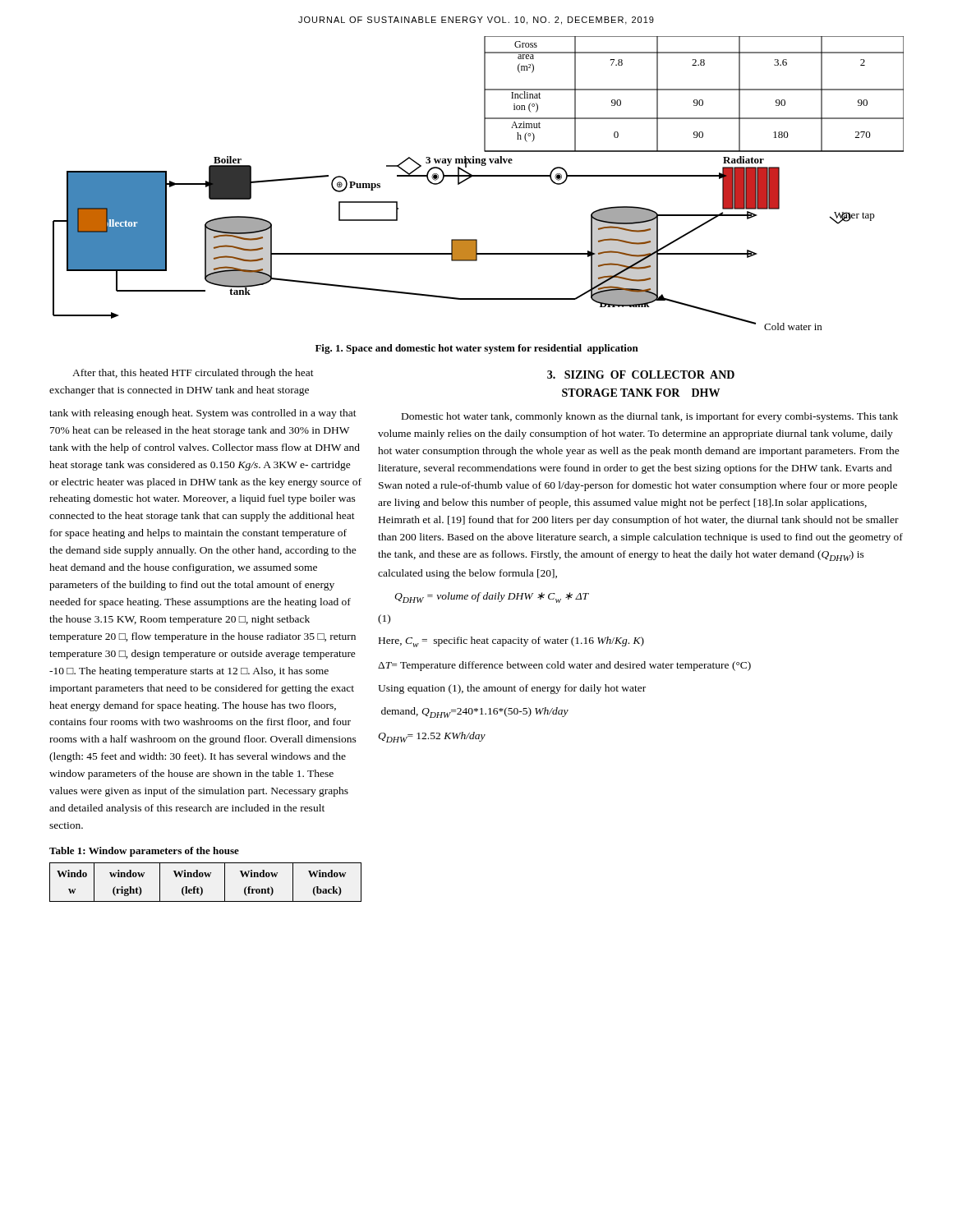Locate the table with the text "Windo w"

pos(205,882)
